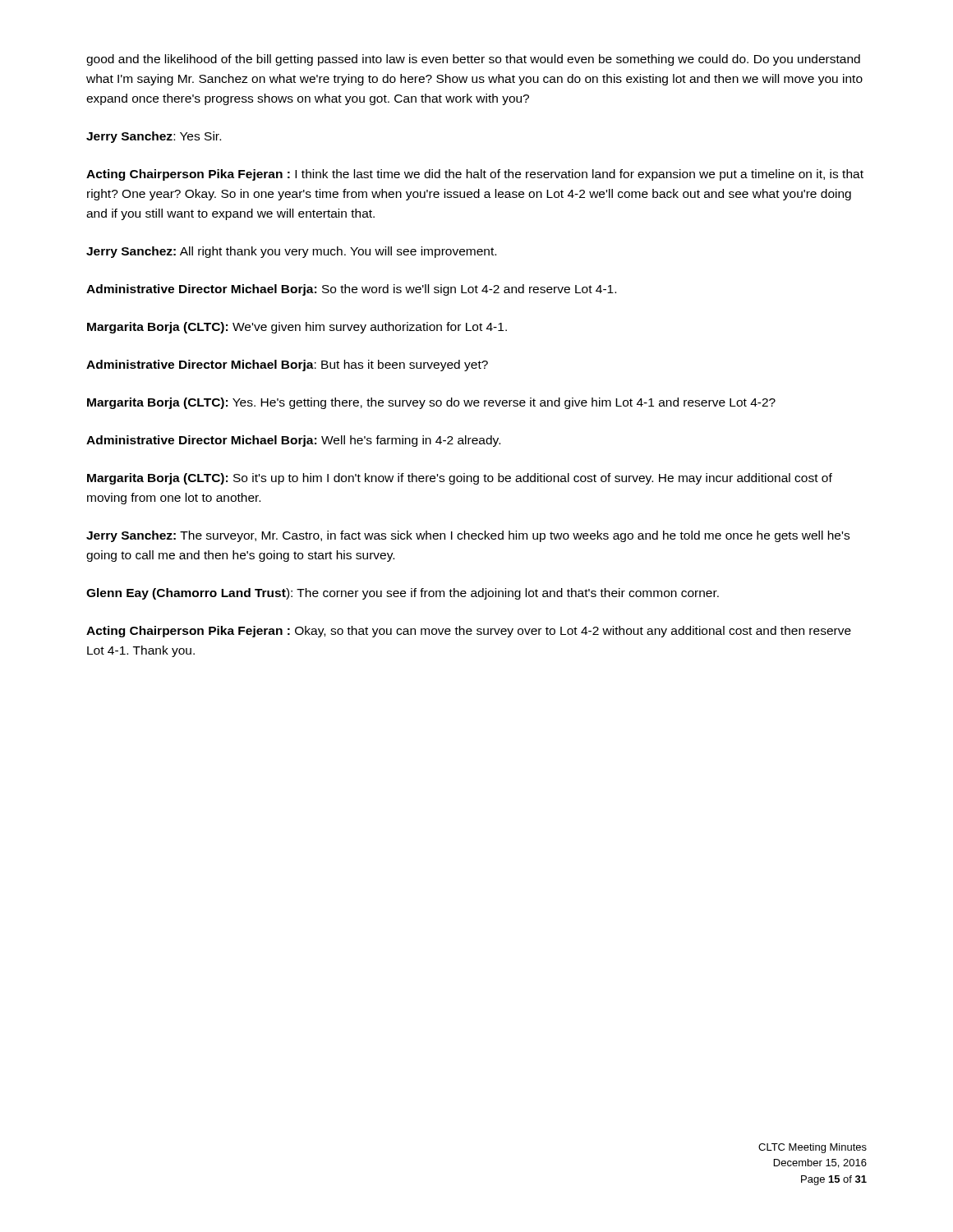The image size is (953, 1232).
Task: Find the region starting "Jerry Sanchez: The surveyor, Mr."
Action: 468,545
